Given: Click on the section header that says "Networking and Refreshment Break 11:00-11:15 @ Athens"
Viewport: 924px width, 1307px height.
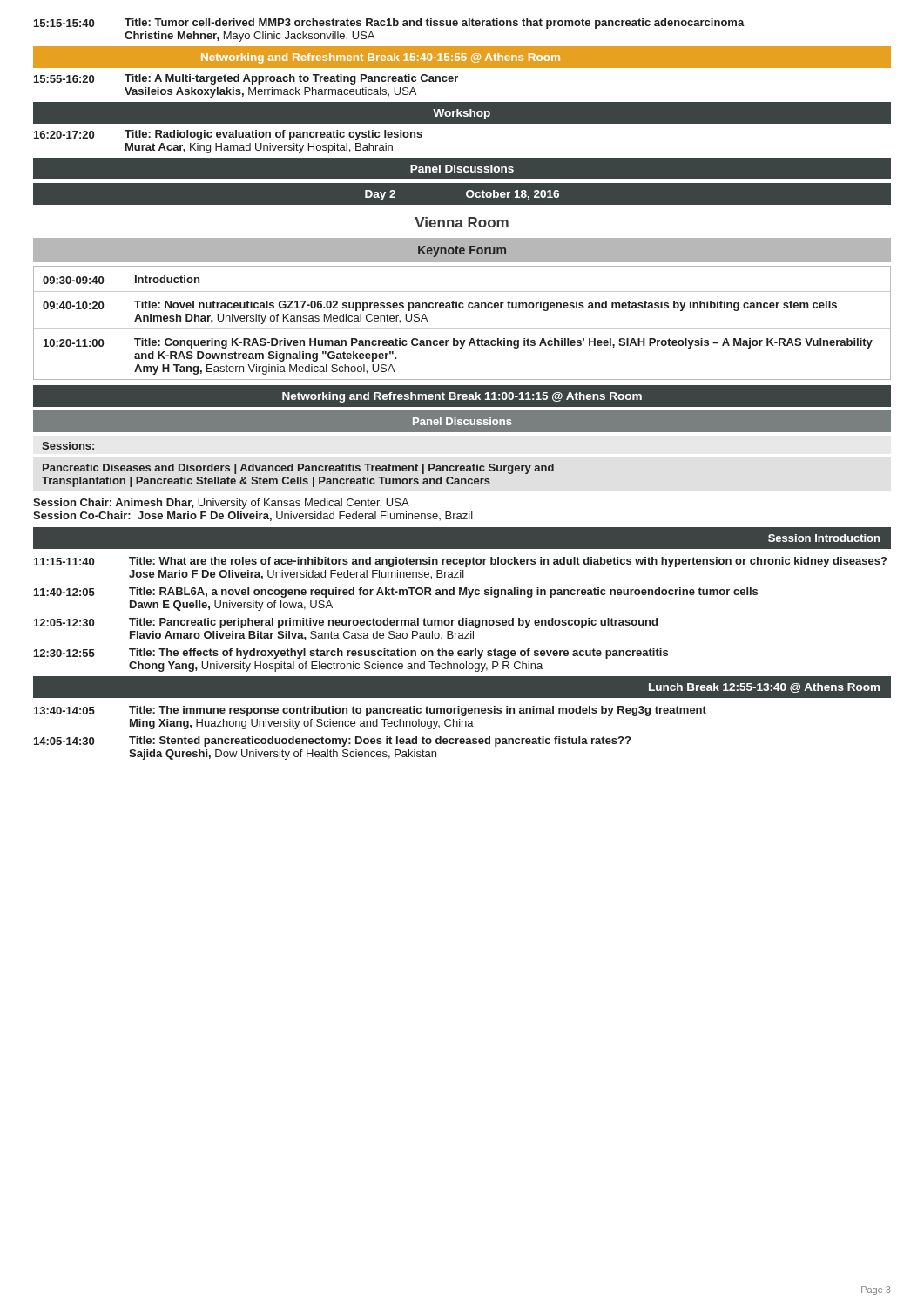Looking at the screenshot, I should coord(462,396).
